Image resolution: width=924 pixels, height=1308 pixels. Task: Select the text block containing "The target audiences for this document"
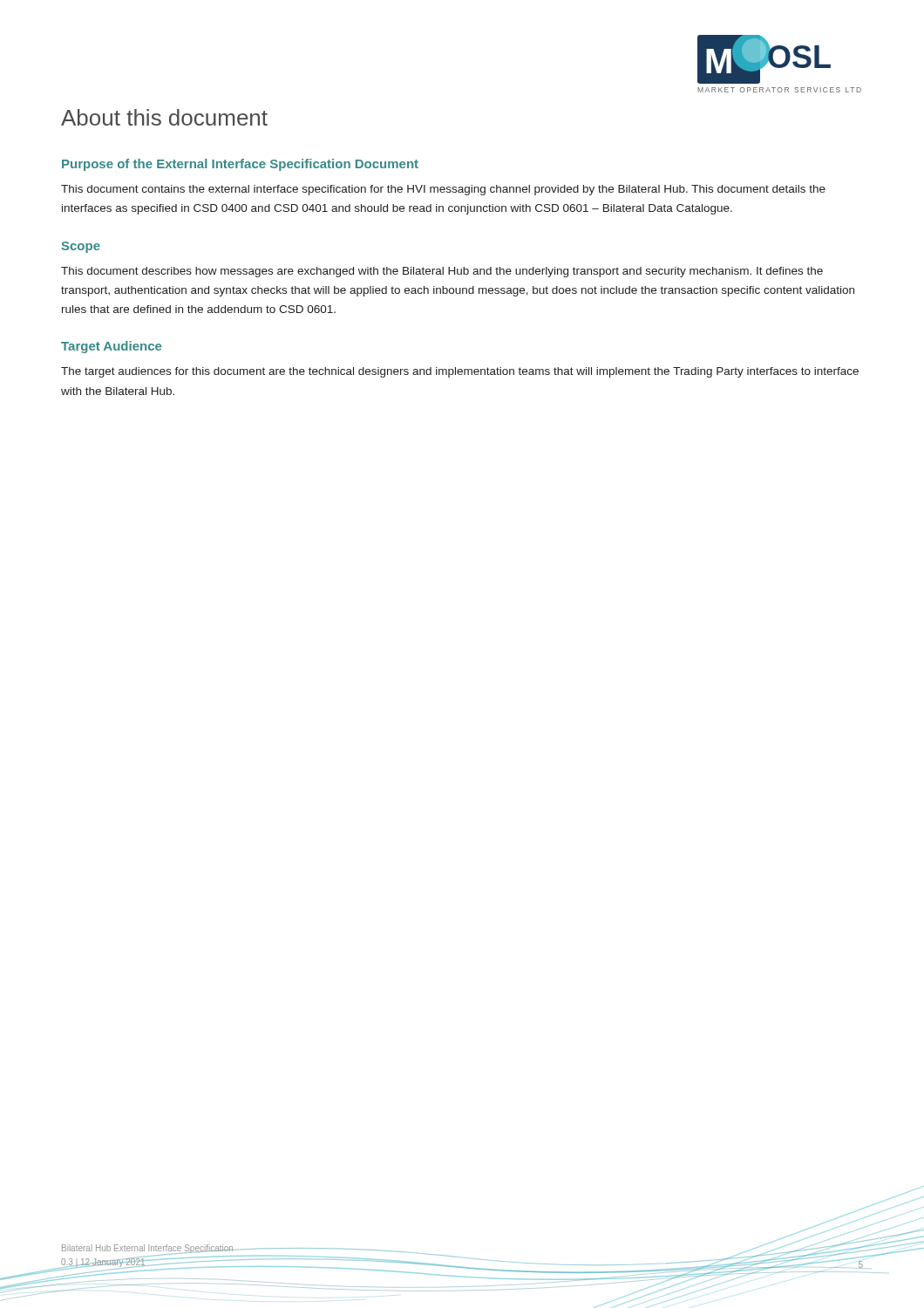click(460, 381)
